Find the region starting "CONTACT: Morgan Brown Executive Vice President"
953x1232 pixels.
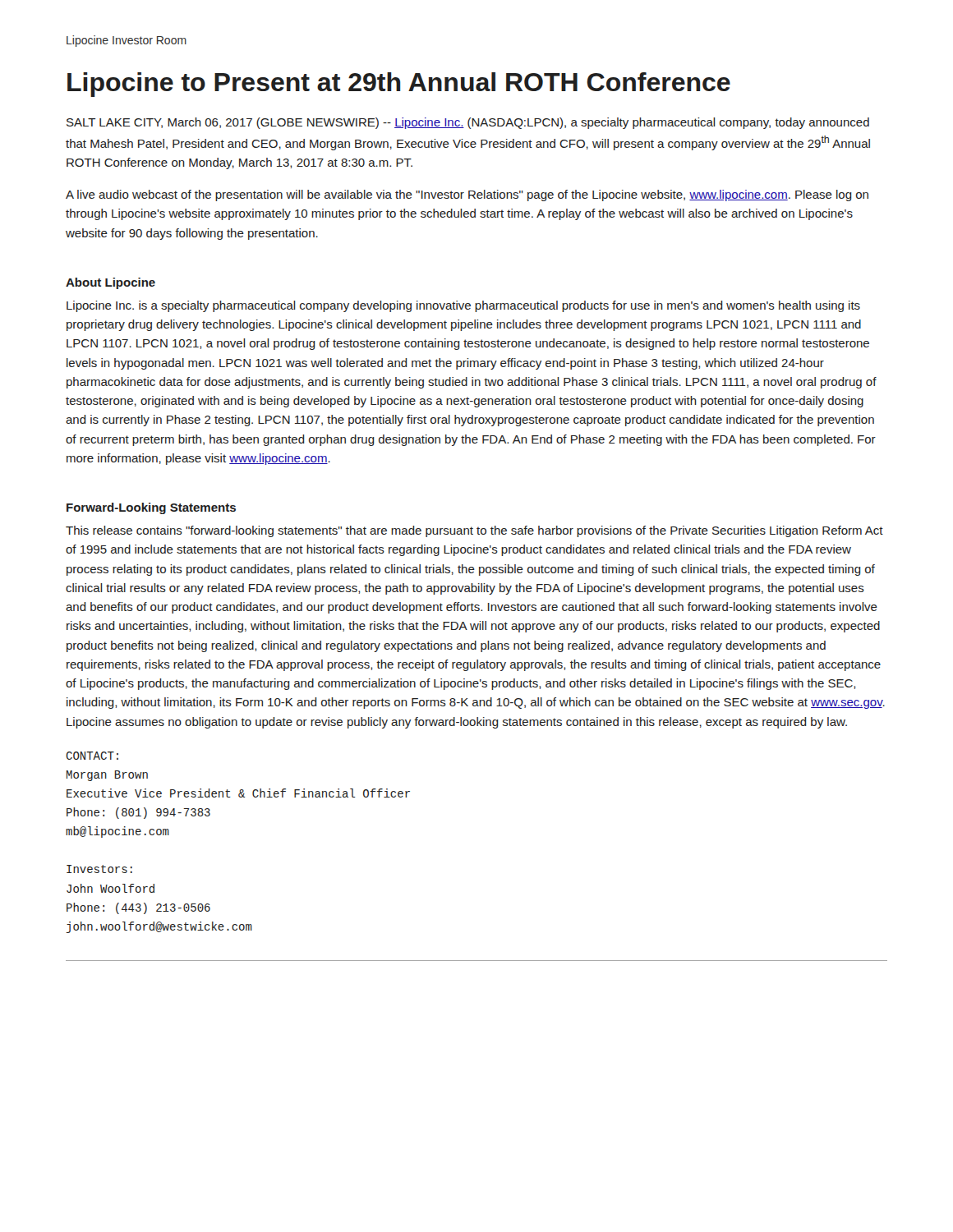point(92,756)
